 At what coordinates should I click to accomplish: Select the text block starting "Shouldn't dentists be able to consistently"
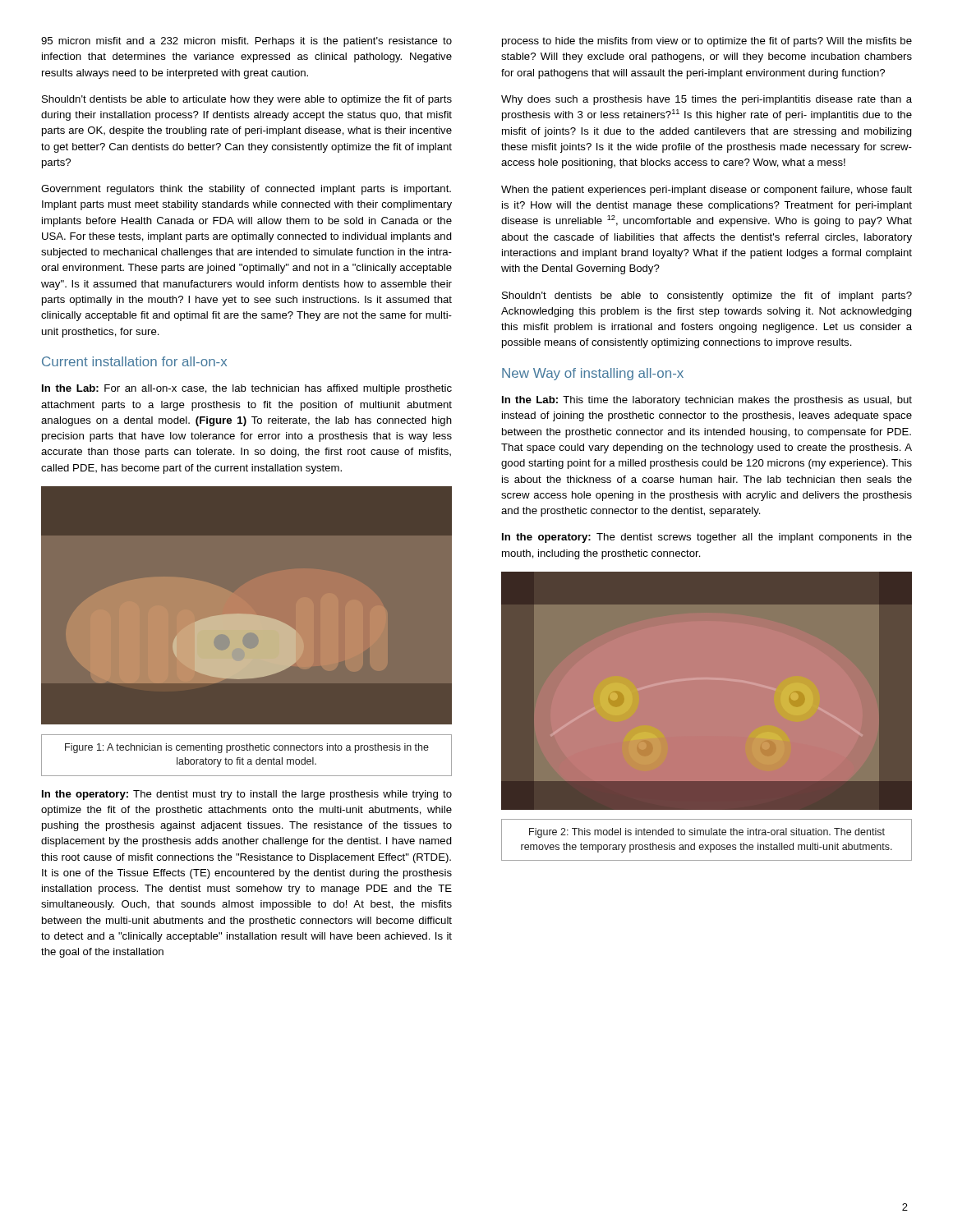(x=707, y=319)
